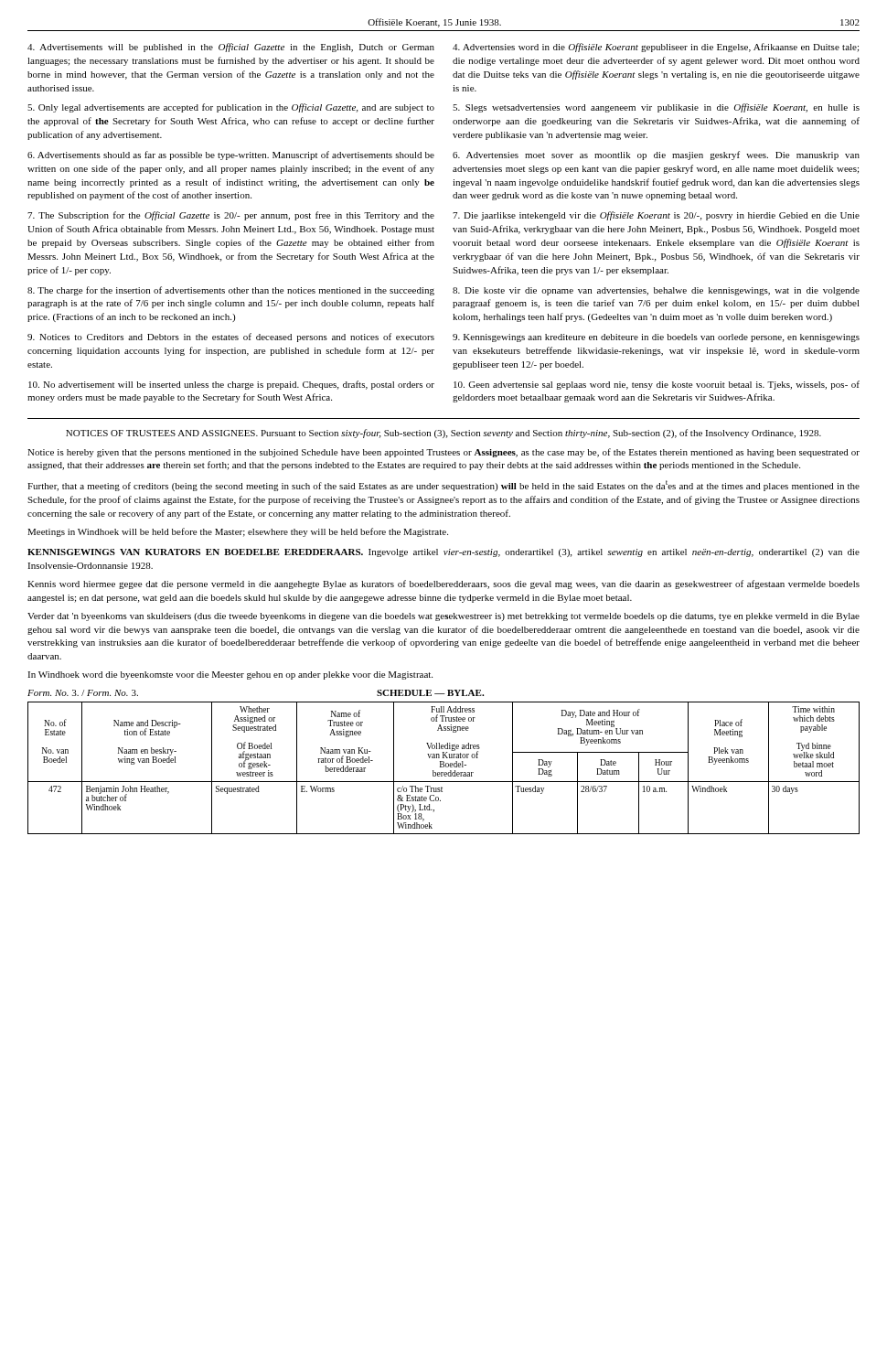
Task: Locate the text starting "SCHEDULE — BYLAE."
Action: point(431,692)
